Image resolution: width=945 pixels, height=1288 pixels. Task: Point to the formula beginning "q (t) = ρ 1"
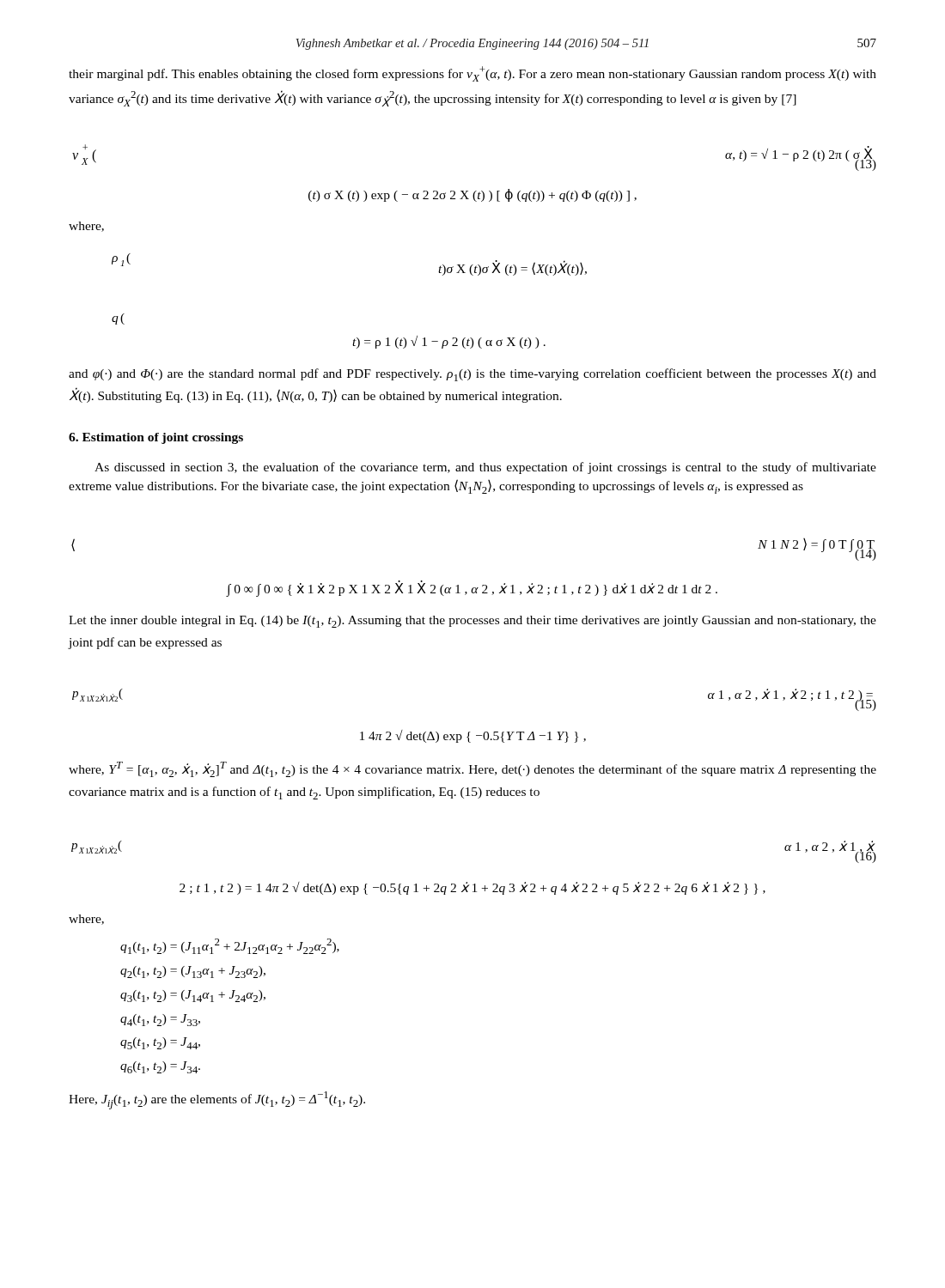tap(118, 319)
